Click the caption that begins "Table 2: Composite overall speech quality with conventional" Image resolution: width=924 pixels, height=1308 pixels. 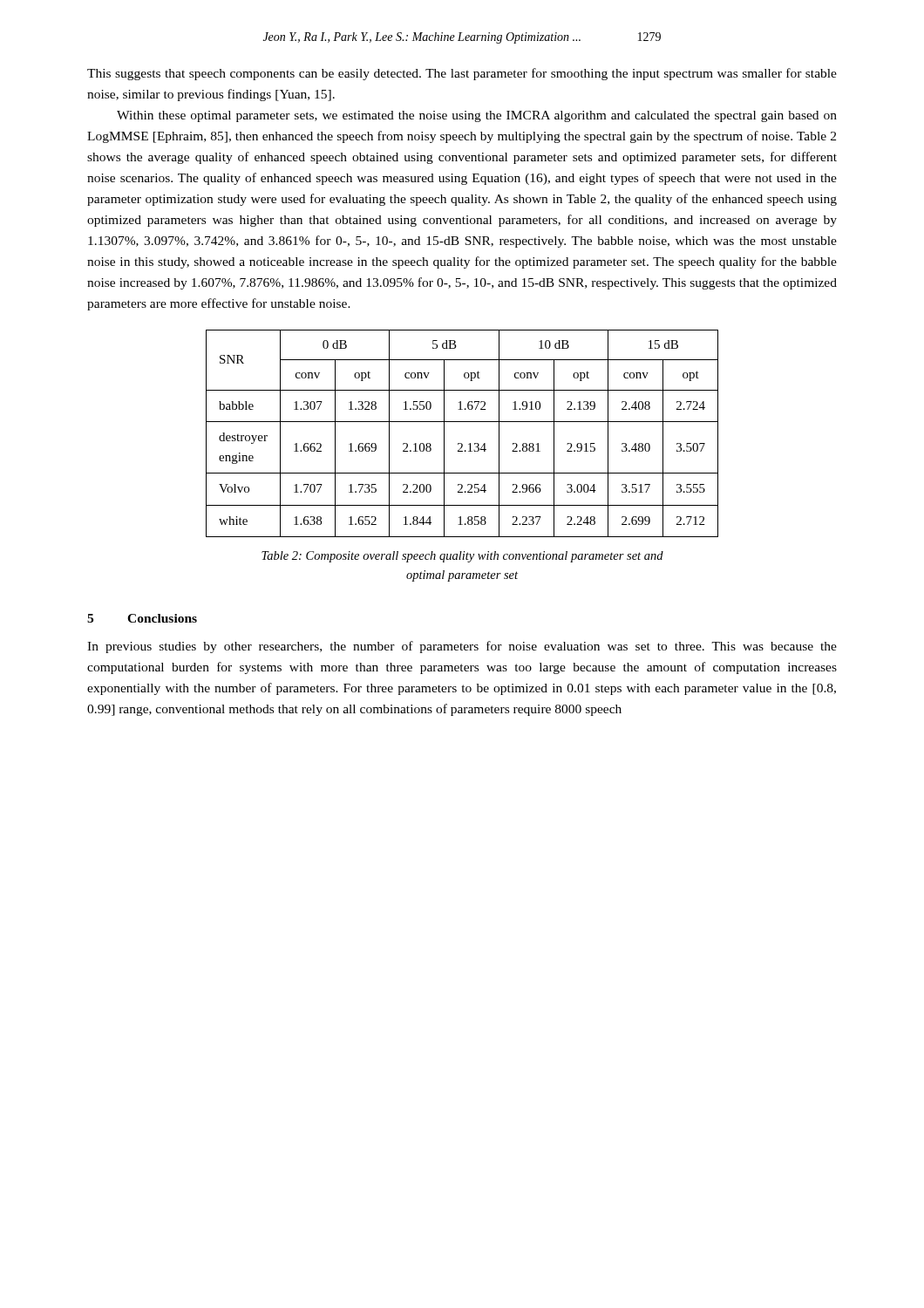click(x=462, y=565)
